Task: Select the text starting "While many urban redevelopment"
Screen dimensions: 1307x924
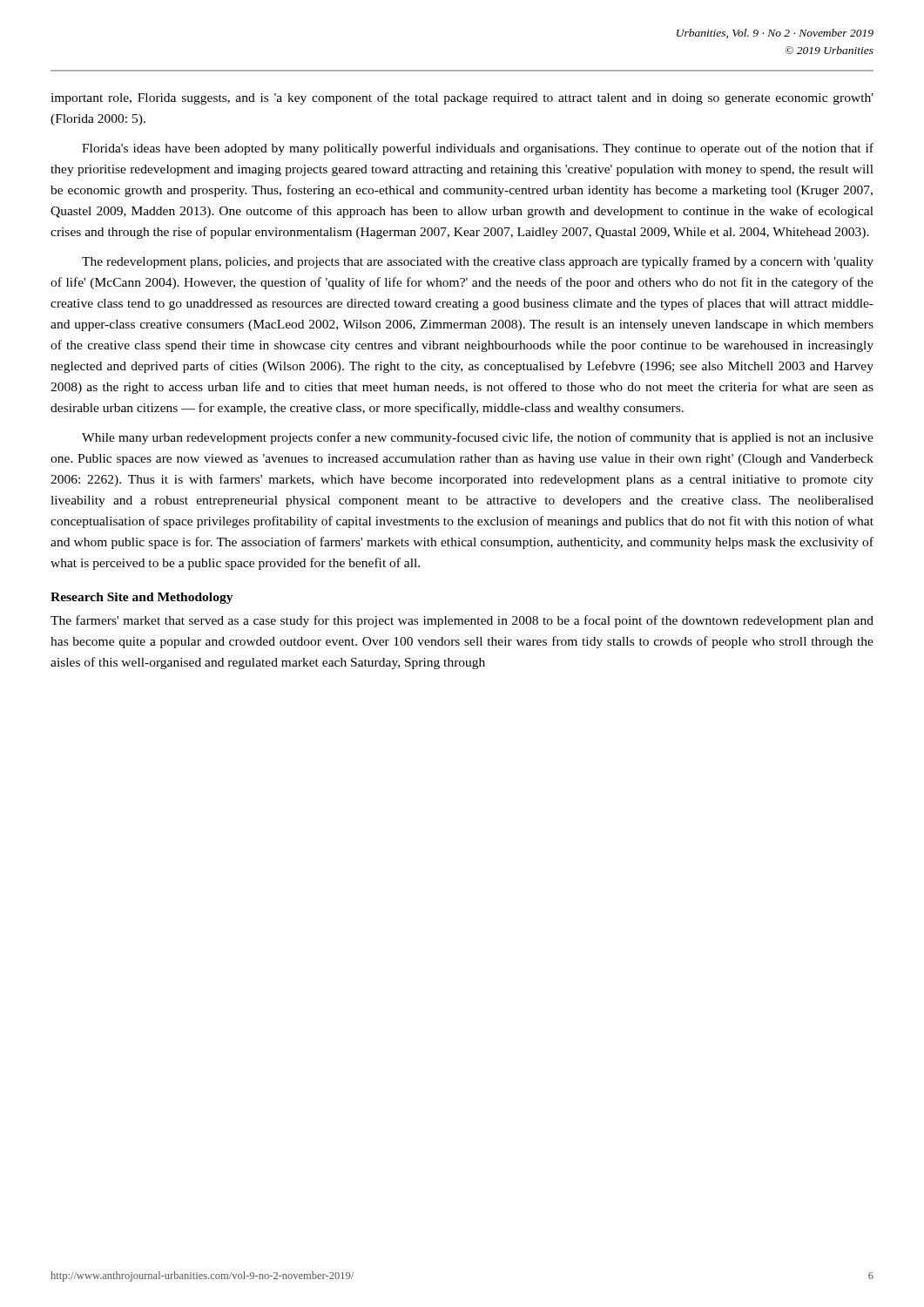Action: [x=462, y=500]
